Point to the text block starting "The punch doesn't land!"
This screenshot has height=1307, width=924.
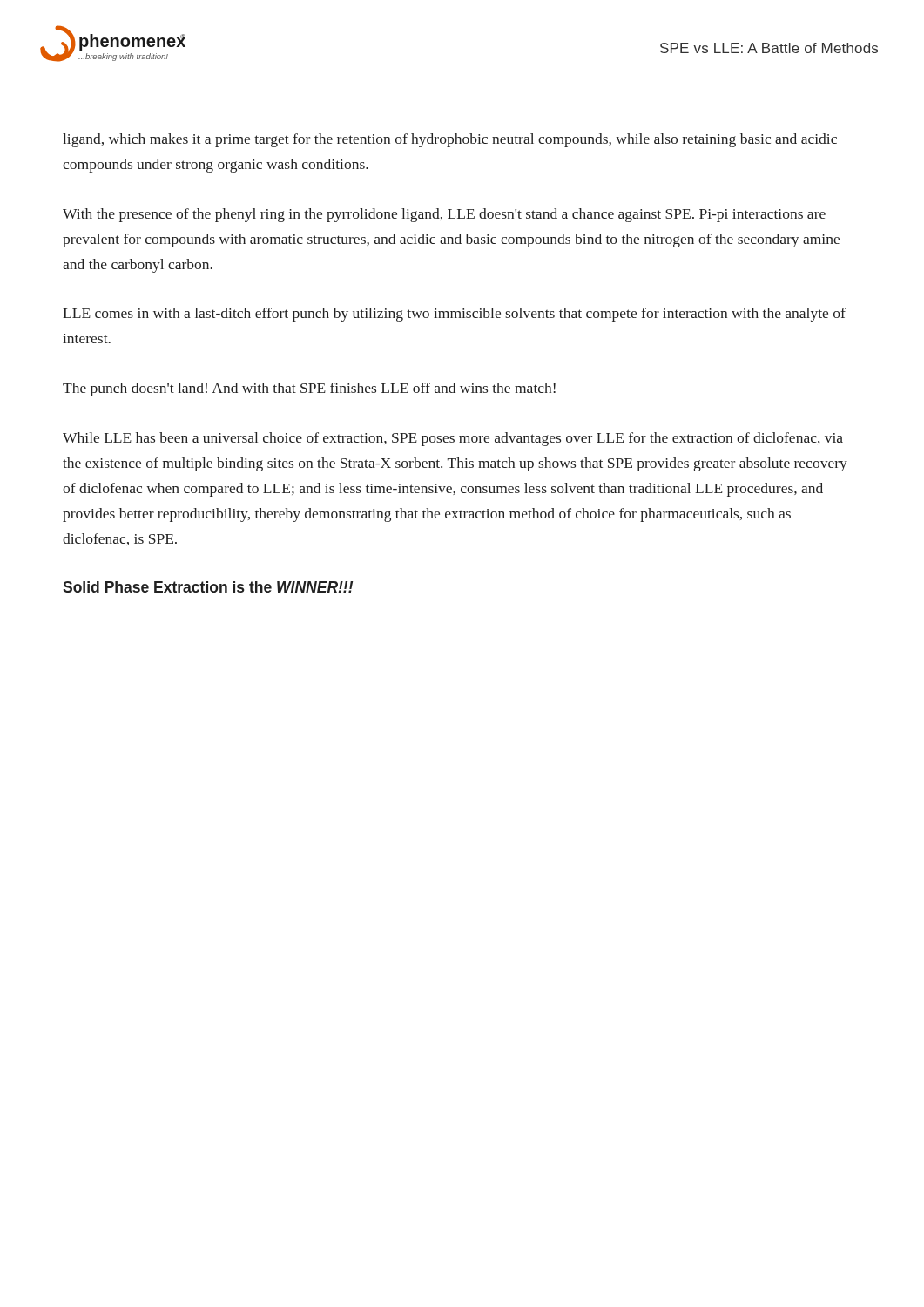coord(462,388)
